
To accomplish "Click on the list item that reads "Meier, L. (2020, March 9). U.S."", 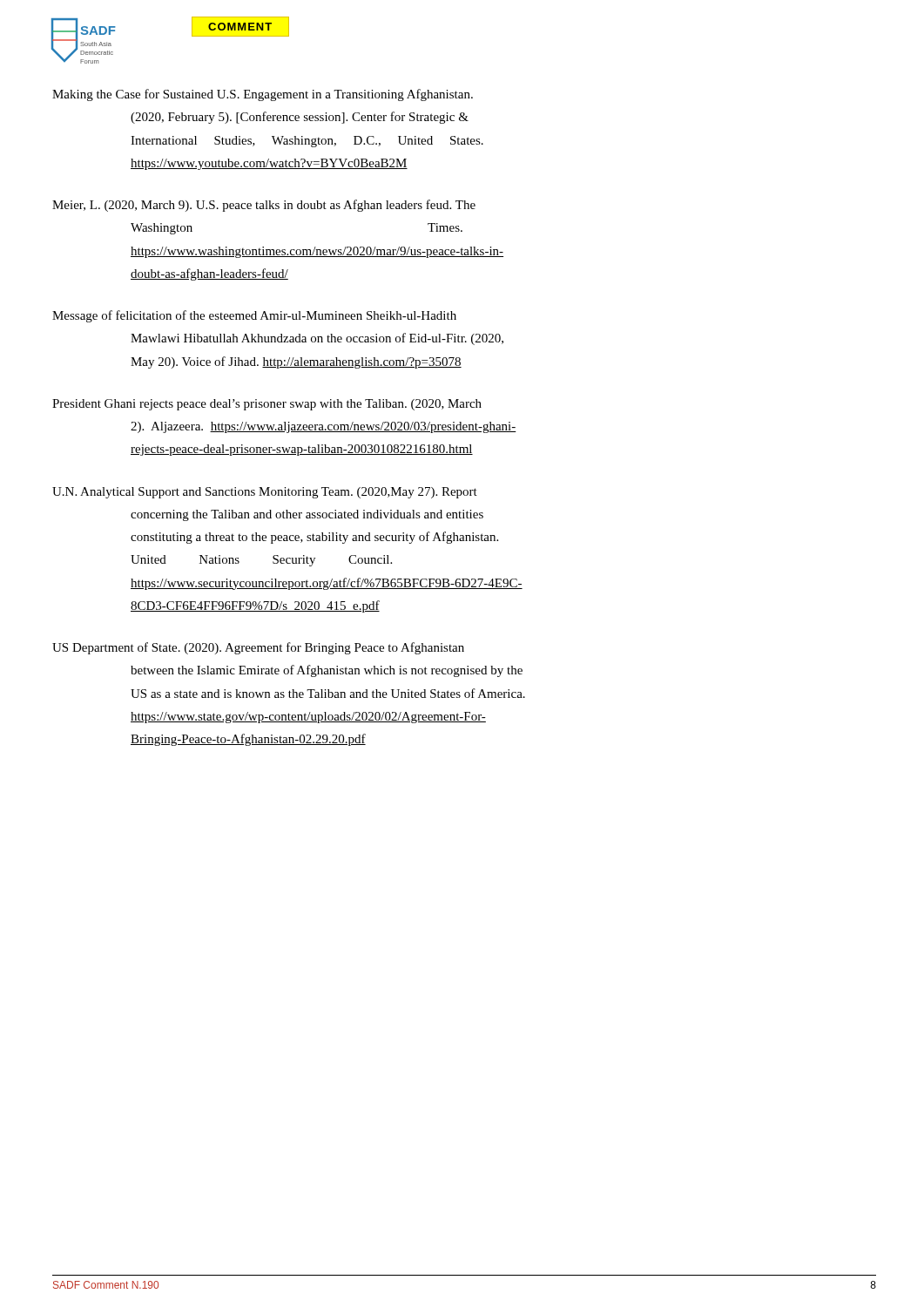I will pos(464,239).
